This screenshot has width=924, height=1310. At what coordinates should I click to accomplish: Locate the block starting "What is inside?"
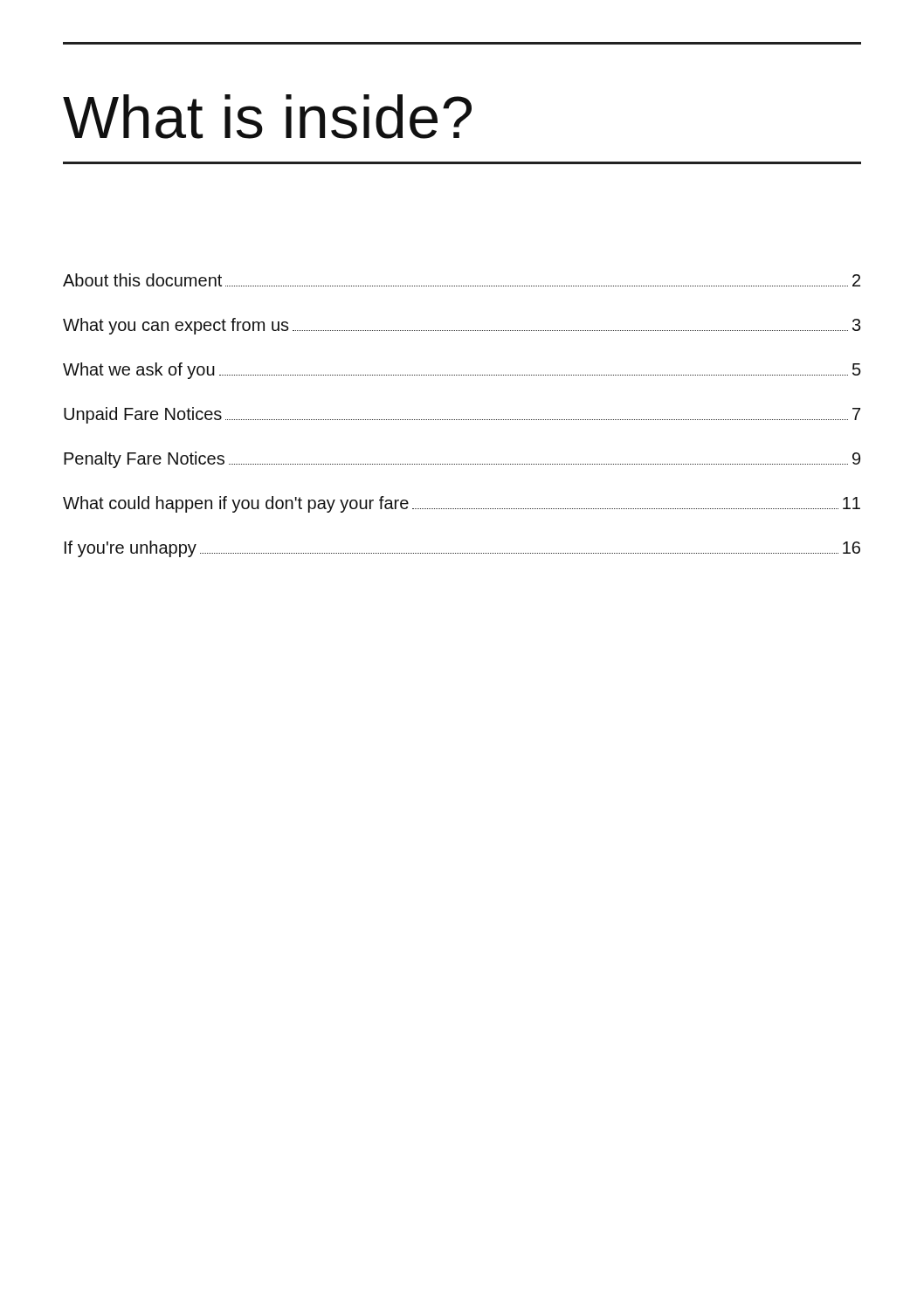[462, 123]
